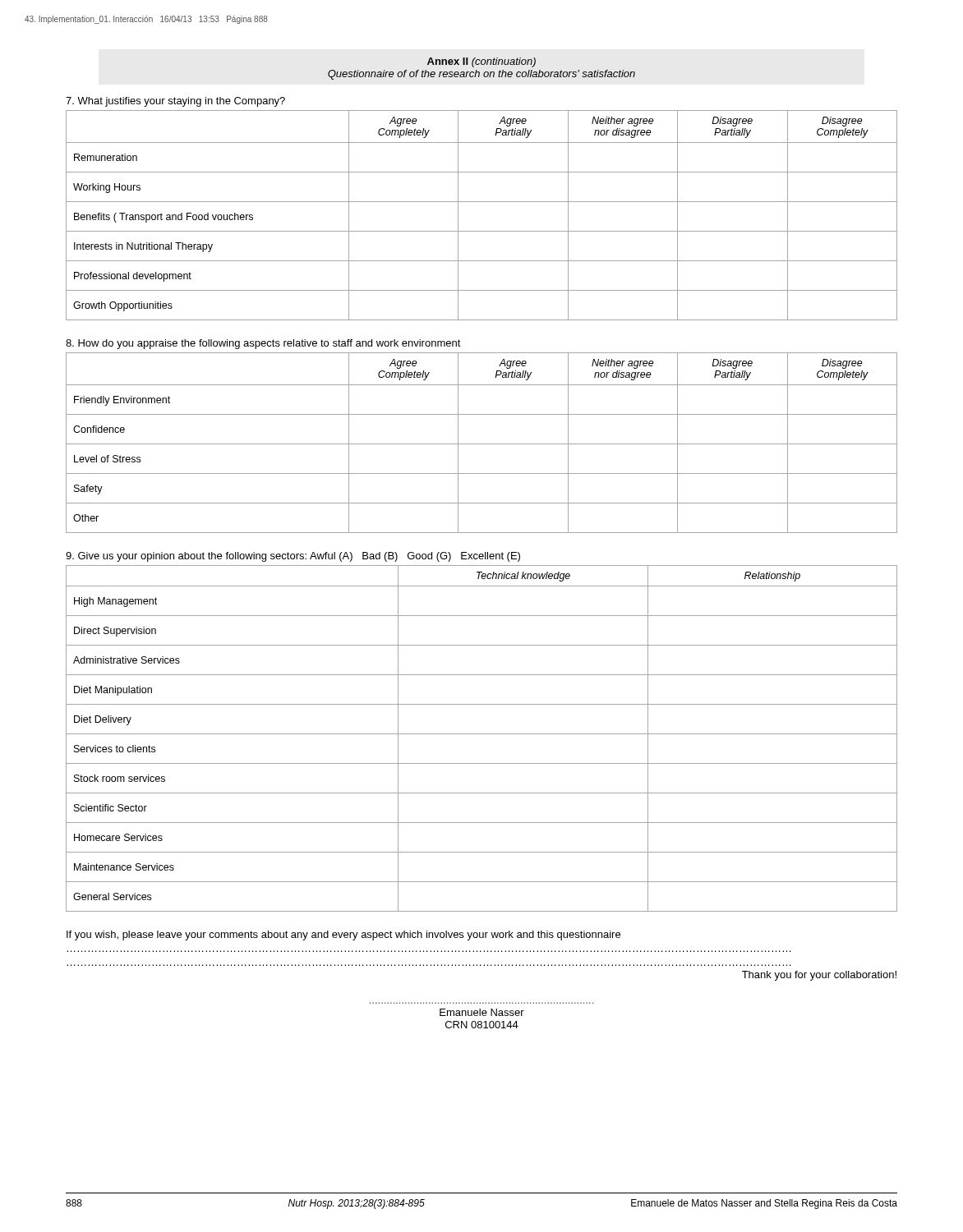Find the text block with the text "How do you appraise the following aspects"

tap(263, 343)
